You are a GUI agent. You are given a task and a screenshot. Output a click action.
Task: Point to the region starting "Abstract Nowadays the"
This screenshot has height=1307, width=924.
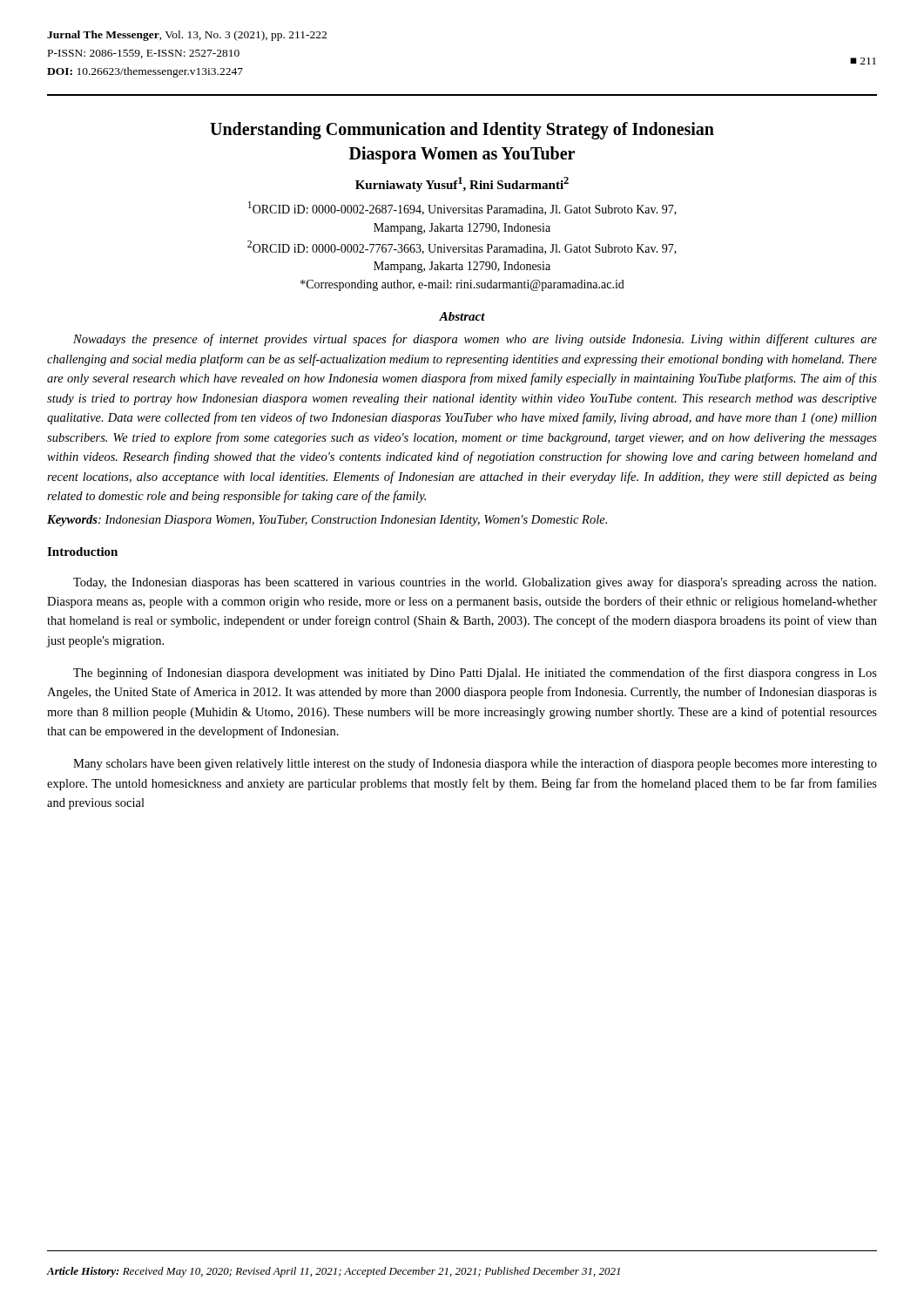tap(462, 419)
